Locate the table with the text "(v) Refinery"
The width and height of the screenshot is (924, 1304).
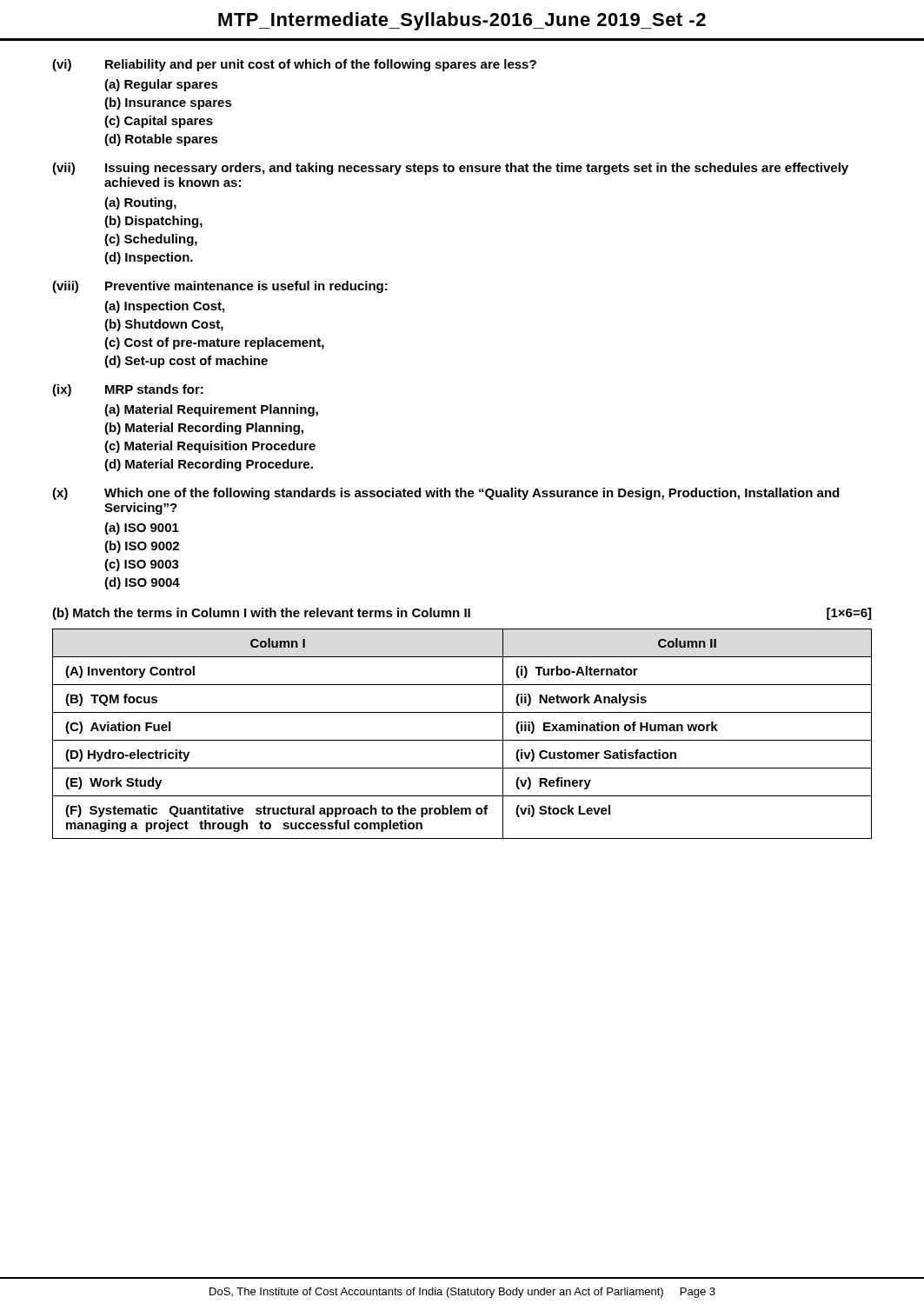pyautogui.click(x=462, y=734)
